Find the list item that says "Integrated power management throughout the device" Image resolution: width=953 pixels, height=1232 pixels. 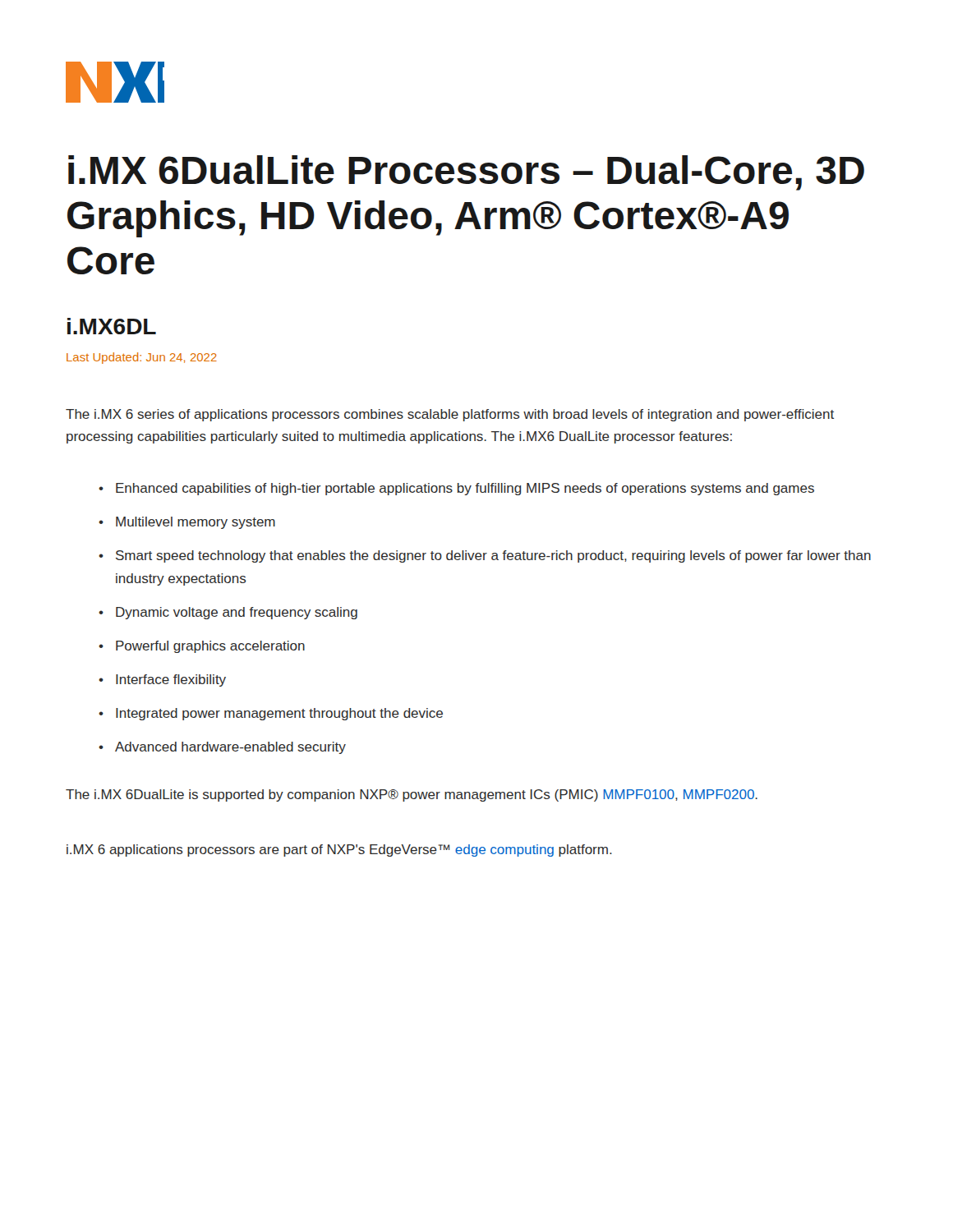[279, 714]
